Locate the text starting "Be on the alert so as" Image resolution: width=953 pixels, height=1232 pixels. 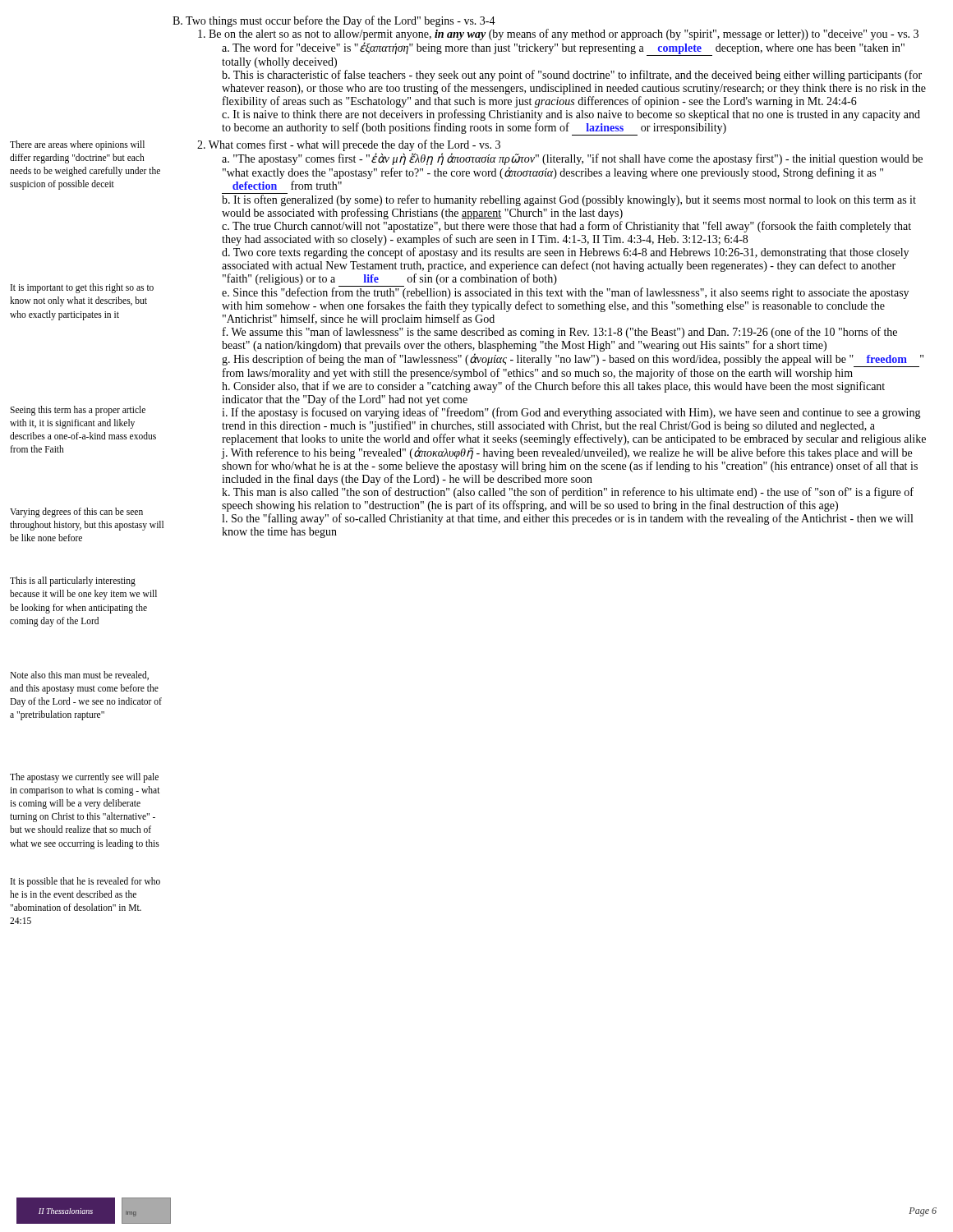coord(558,34)
